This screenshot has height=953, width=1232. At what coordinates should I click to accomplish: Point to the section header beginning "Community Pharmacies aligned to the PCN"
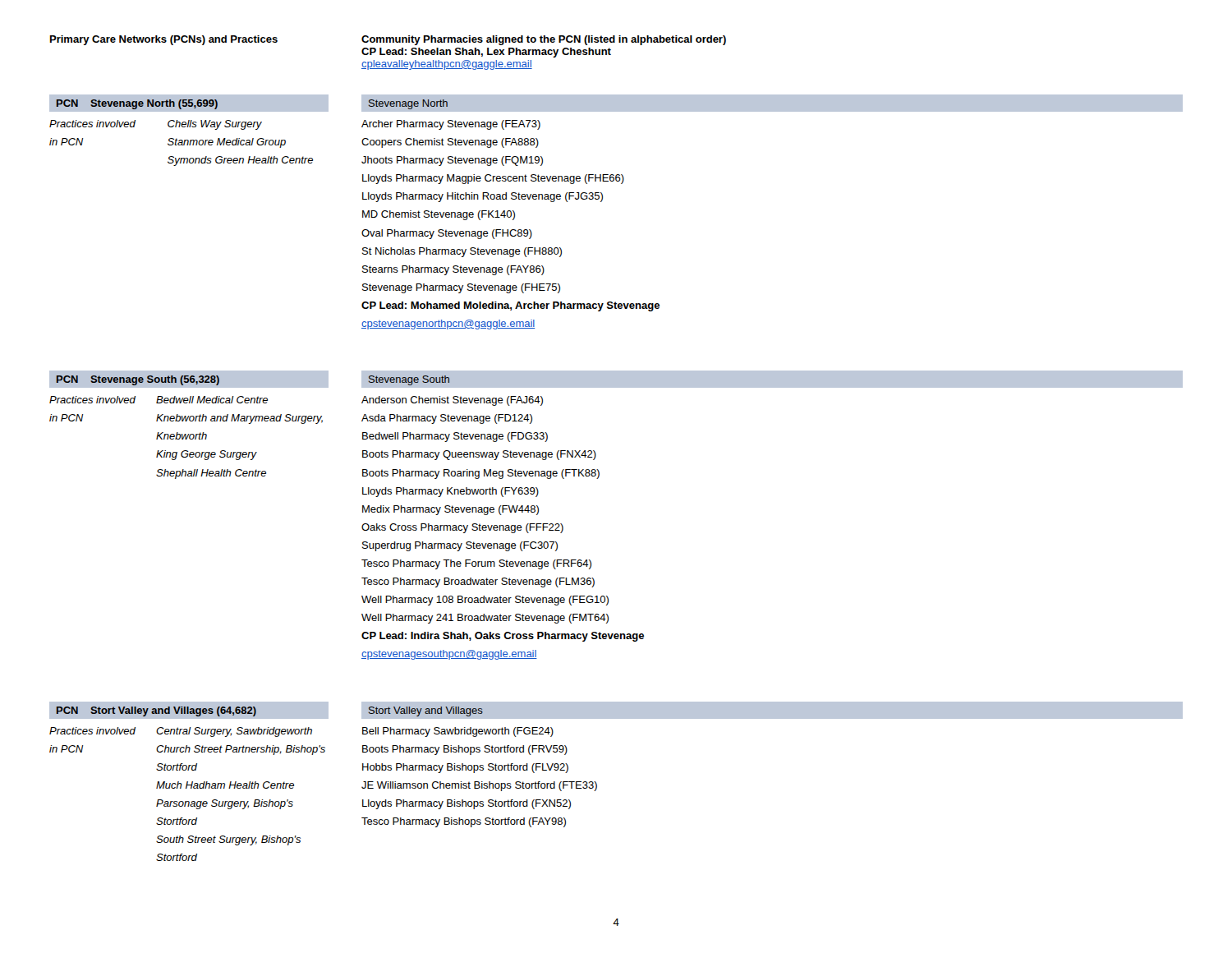[544, 51]
